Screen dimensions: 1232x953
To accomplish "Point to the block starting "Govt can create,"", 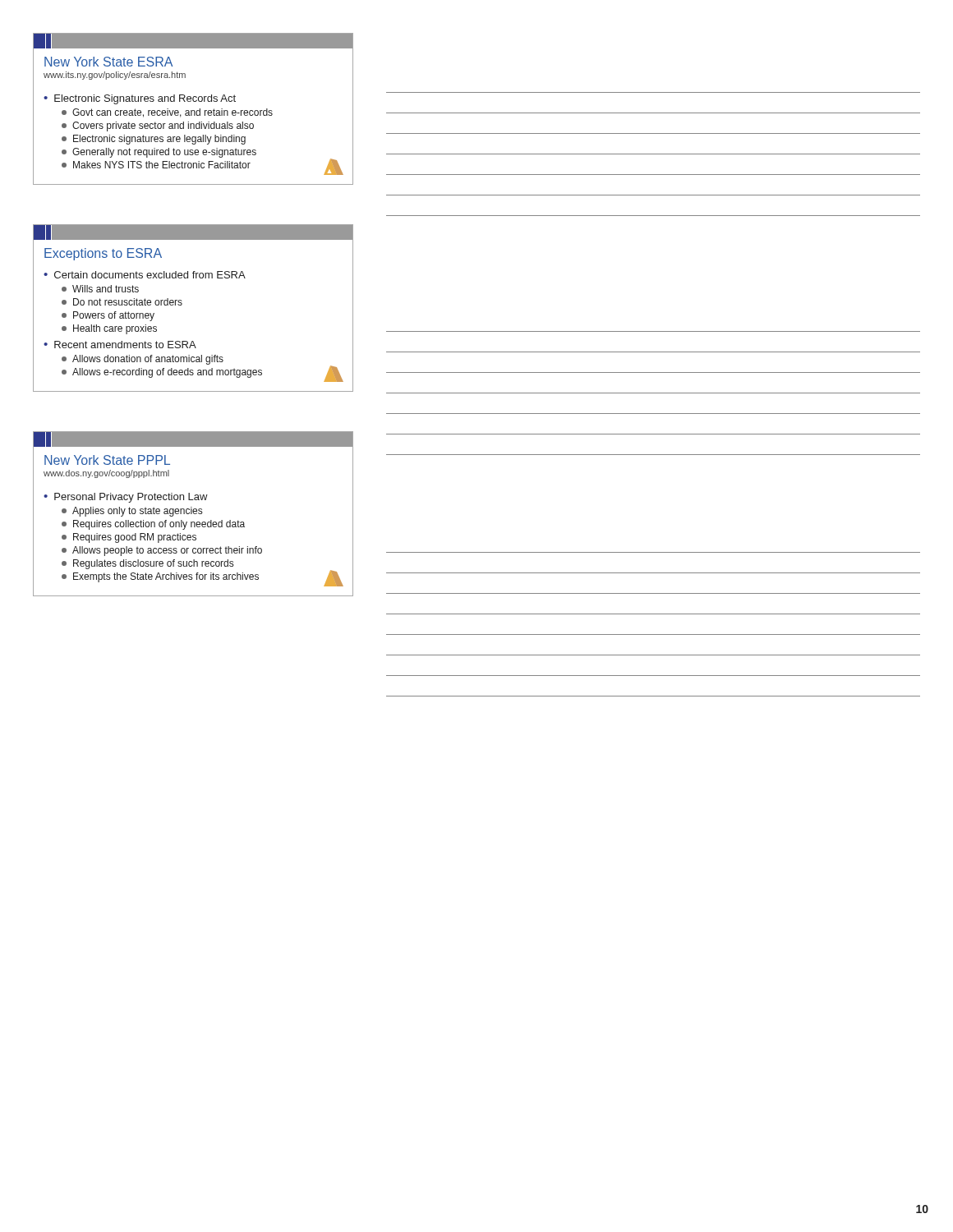I will click(167, 113).
